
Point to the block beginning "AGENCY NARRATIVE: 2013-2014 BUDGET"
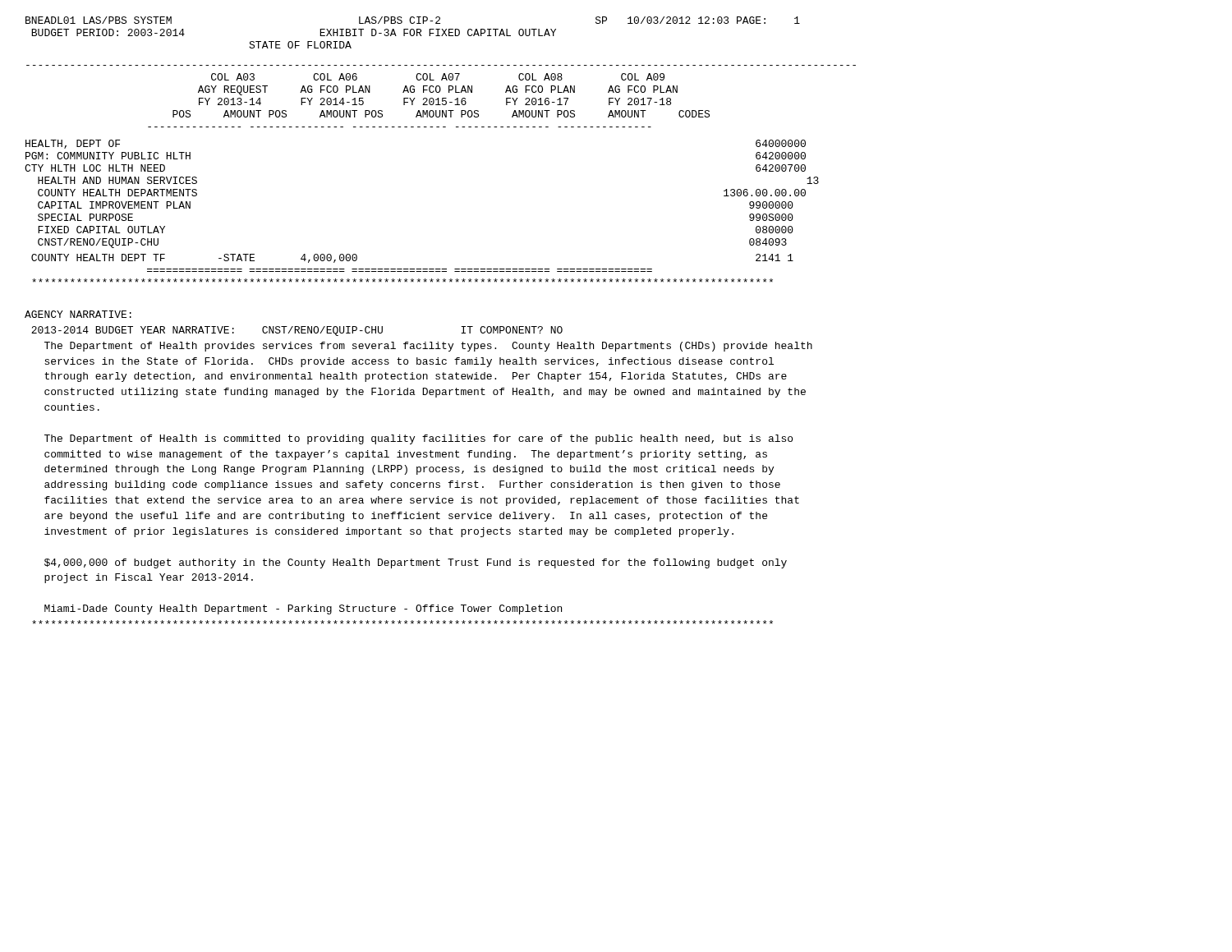tap(616, 471)
